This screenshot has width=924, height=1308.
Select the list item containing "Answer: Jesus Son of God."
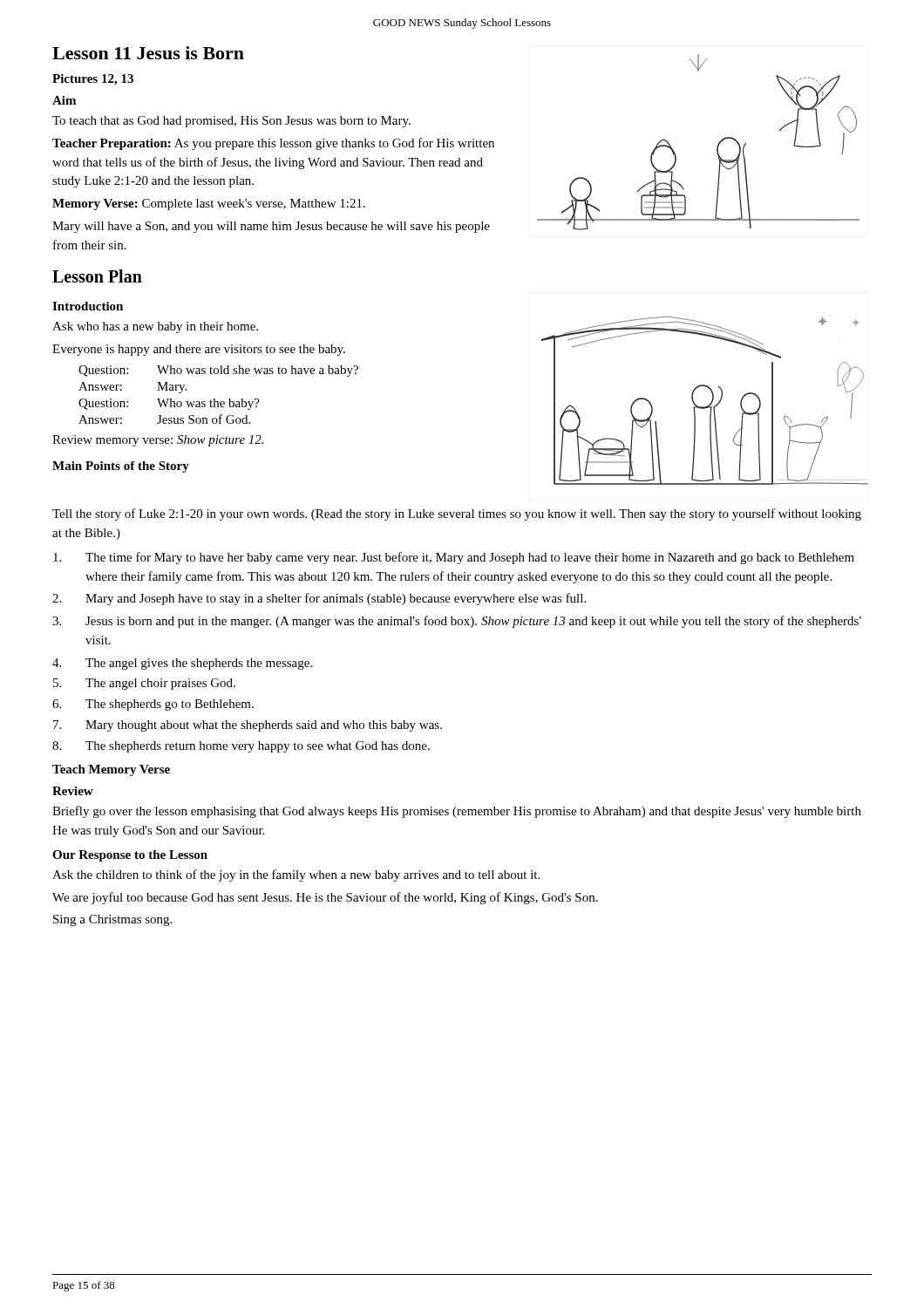tap(164, 419)
